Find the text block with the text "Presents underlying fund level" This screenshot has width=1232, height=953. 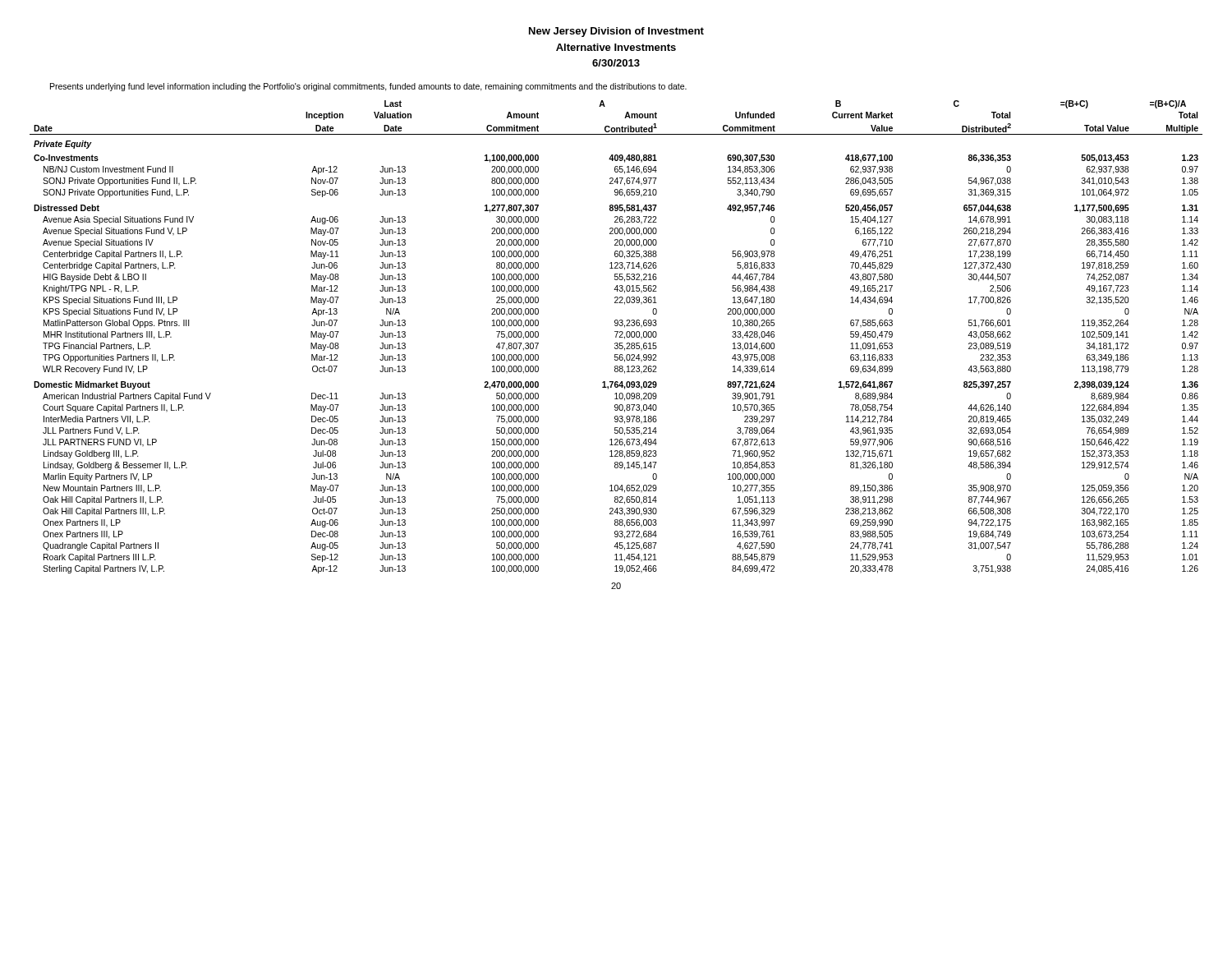tap(368, 86)
